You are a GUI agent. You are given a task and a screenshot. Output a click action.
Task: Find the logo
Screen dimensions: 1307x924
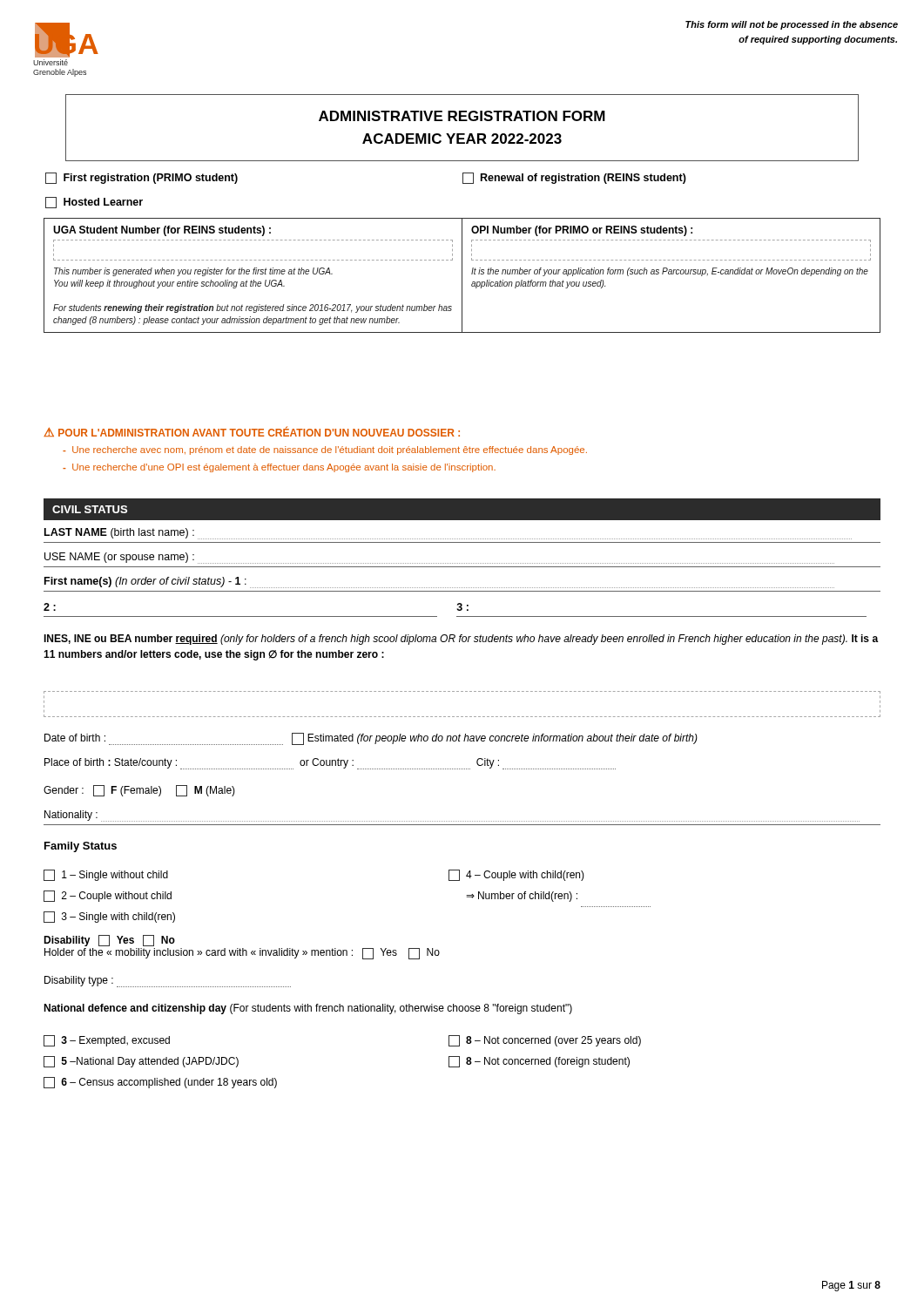tap(77, 51)
